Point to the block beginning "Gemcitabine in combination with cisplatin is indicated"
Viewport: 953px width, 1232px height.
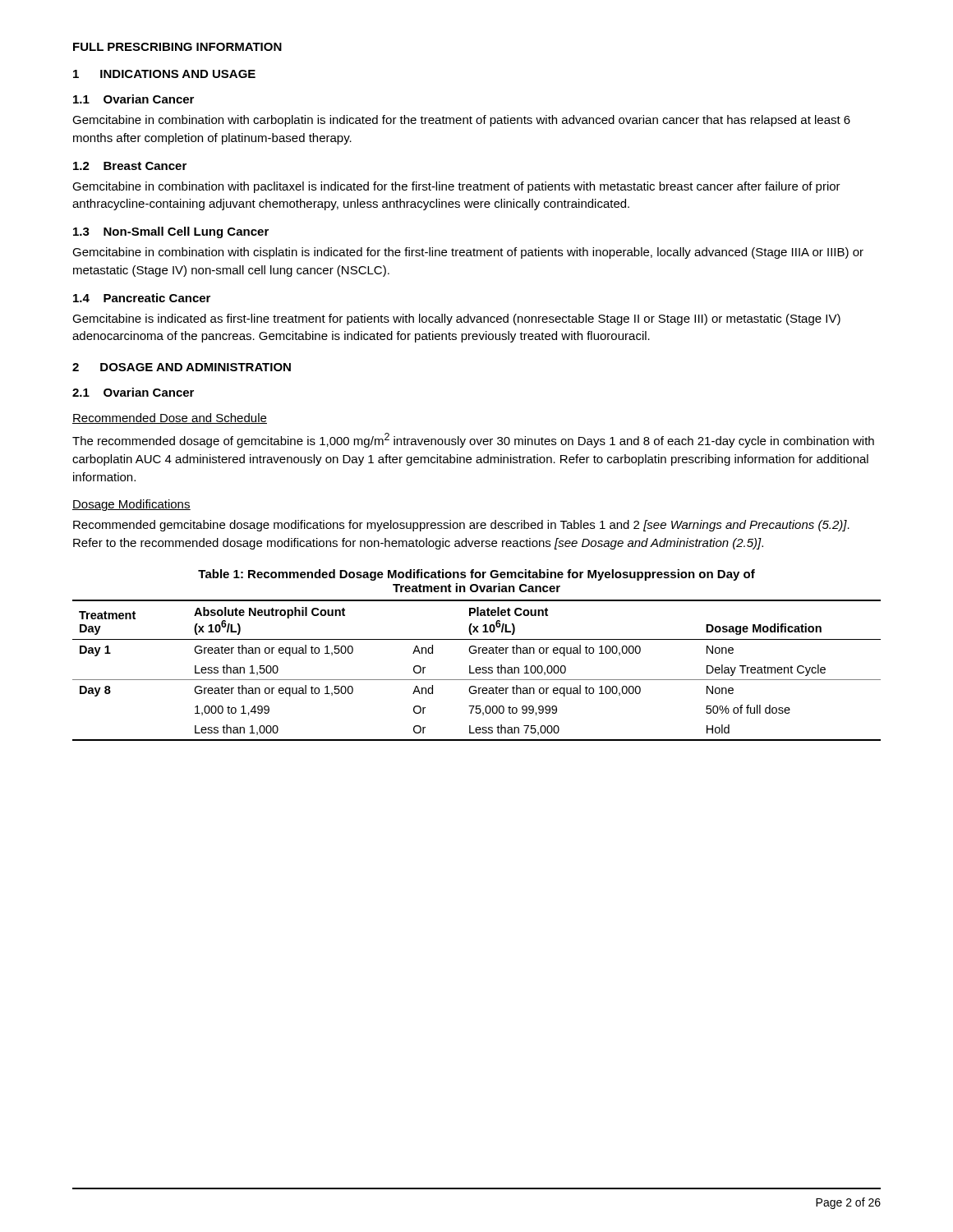[x=468, y=261]
